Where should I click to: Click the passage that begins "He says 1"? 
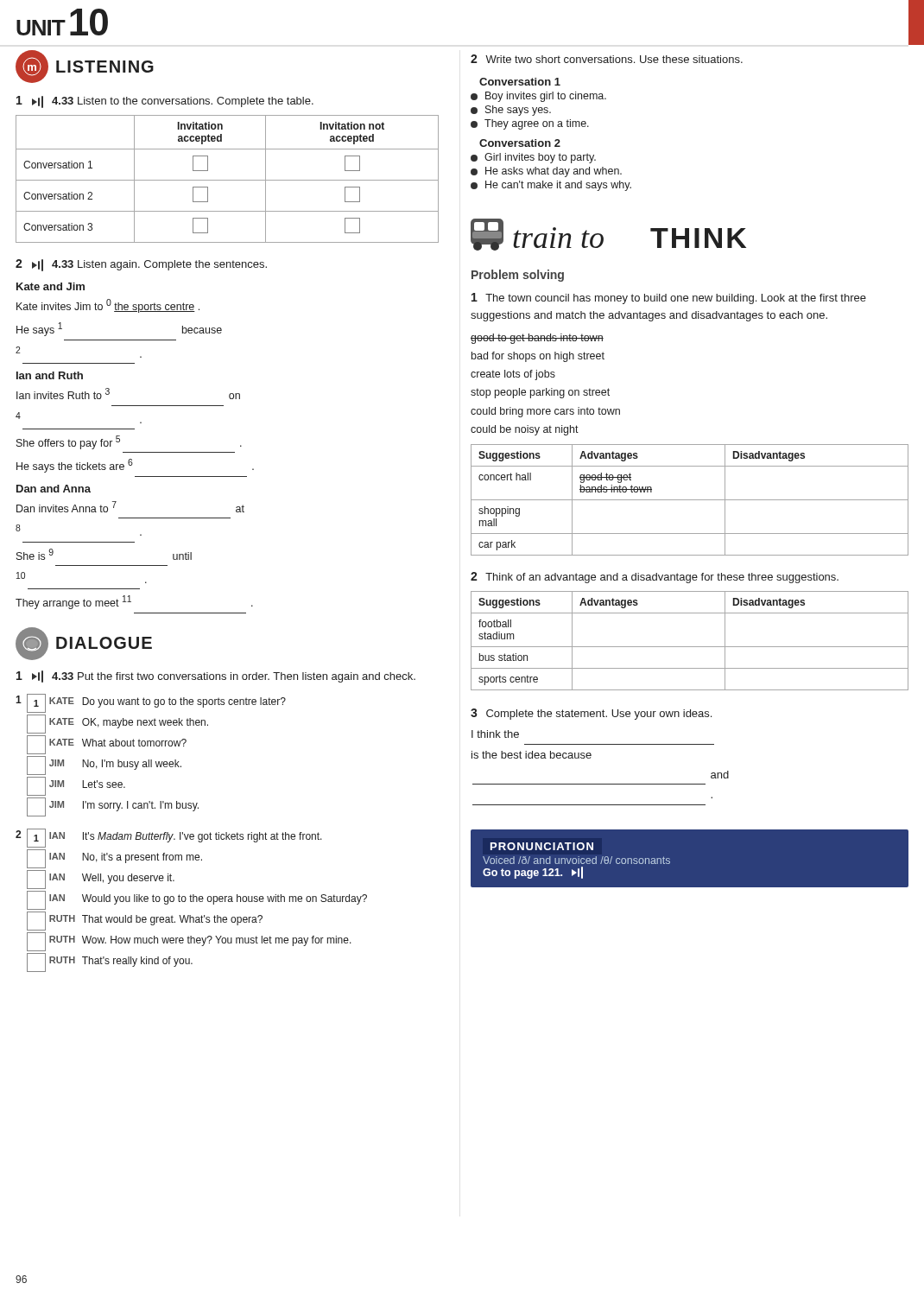[119, 331]
